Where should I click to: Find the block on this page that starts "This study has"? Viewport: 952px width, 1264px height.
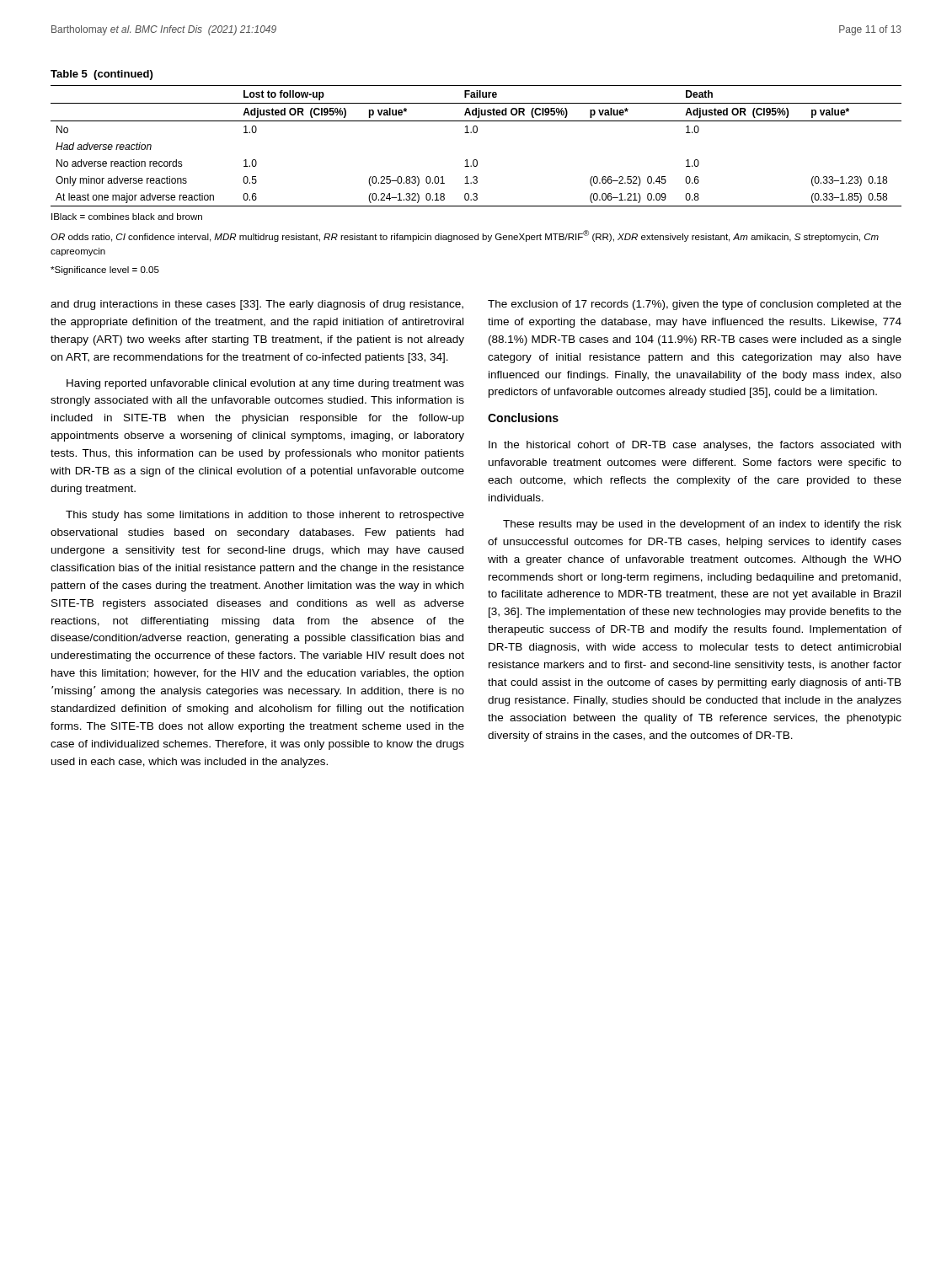tap(257, 639)
